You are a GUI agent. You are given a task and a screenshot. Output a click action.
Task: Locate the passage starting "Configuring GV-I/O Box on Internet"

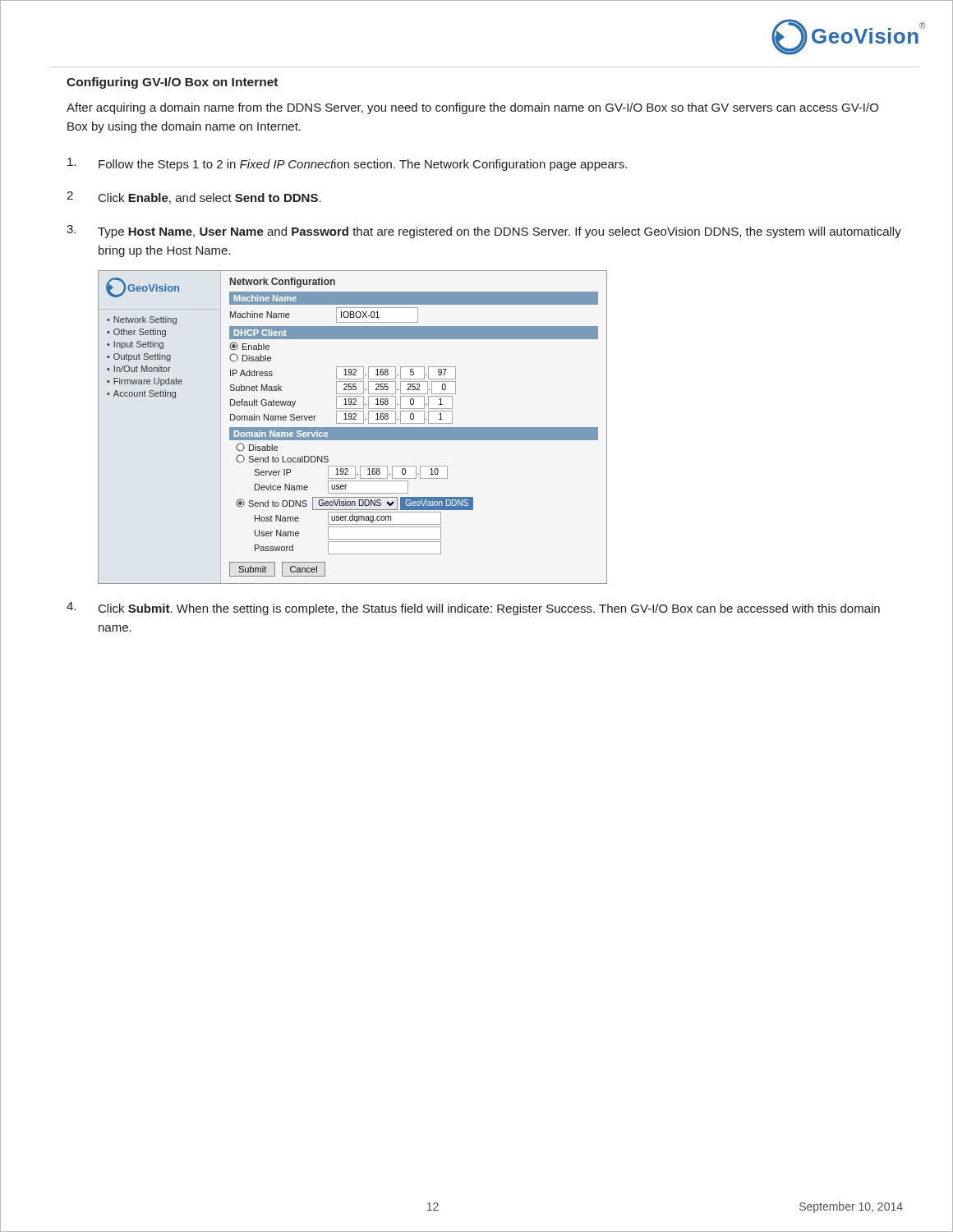pyautogui.click(x=172, y=82)
